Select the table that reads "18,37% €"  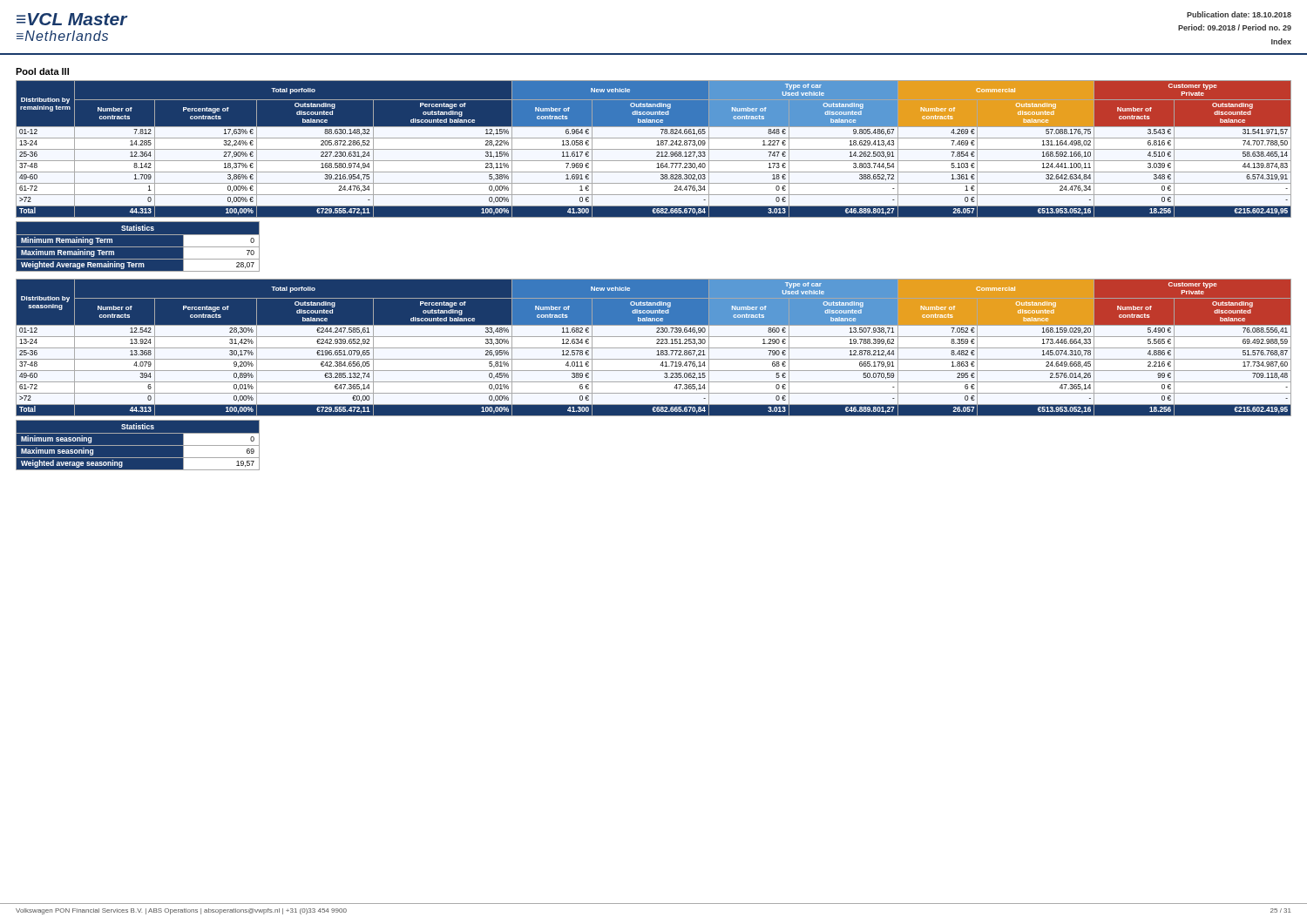654,149
